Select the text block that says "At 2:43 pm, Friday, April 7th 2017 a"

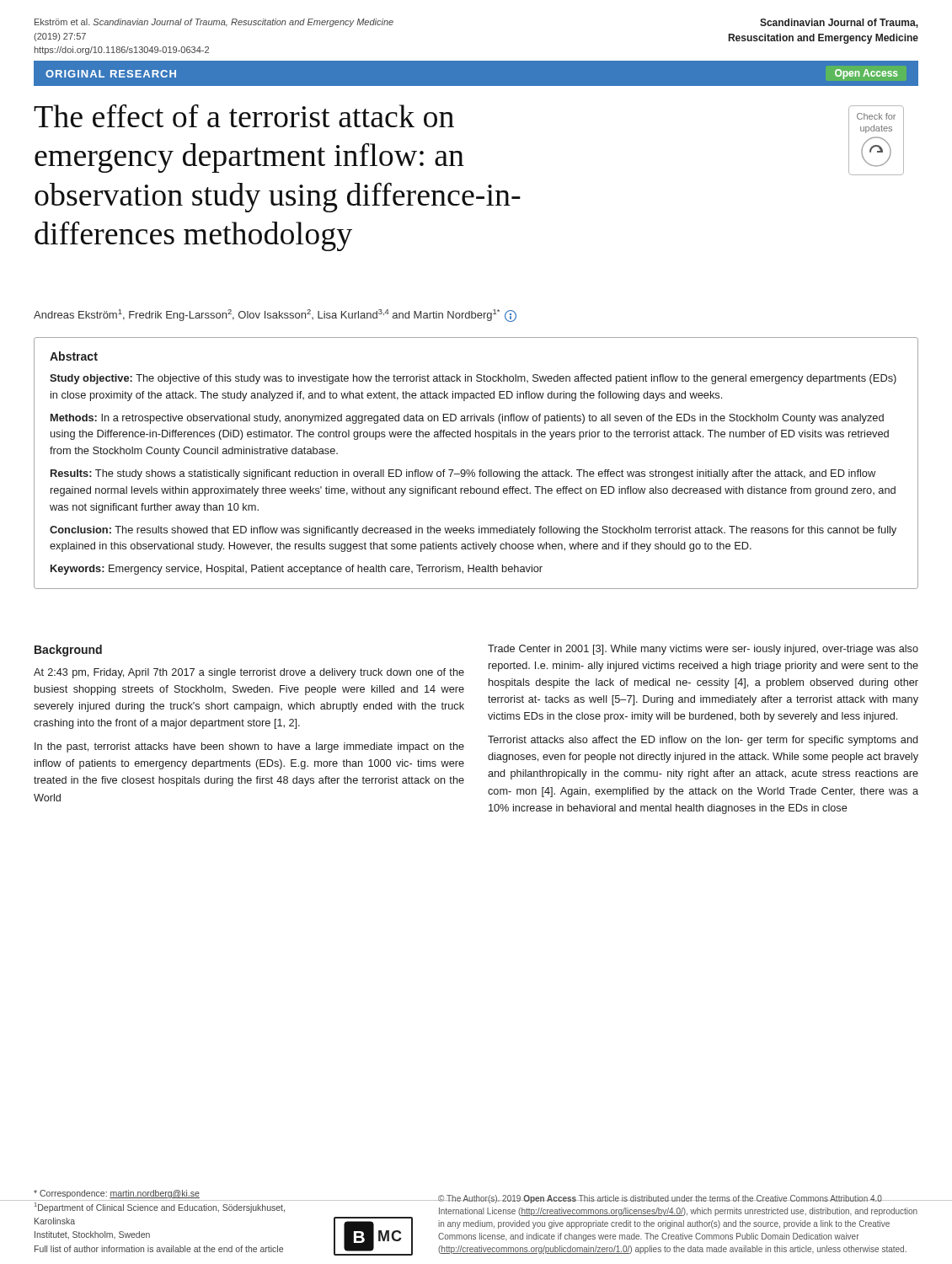[249, 698]
